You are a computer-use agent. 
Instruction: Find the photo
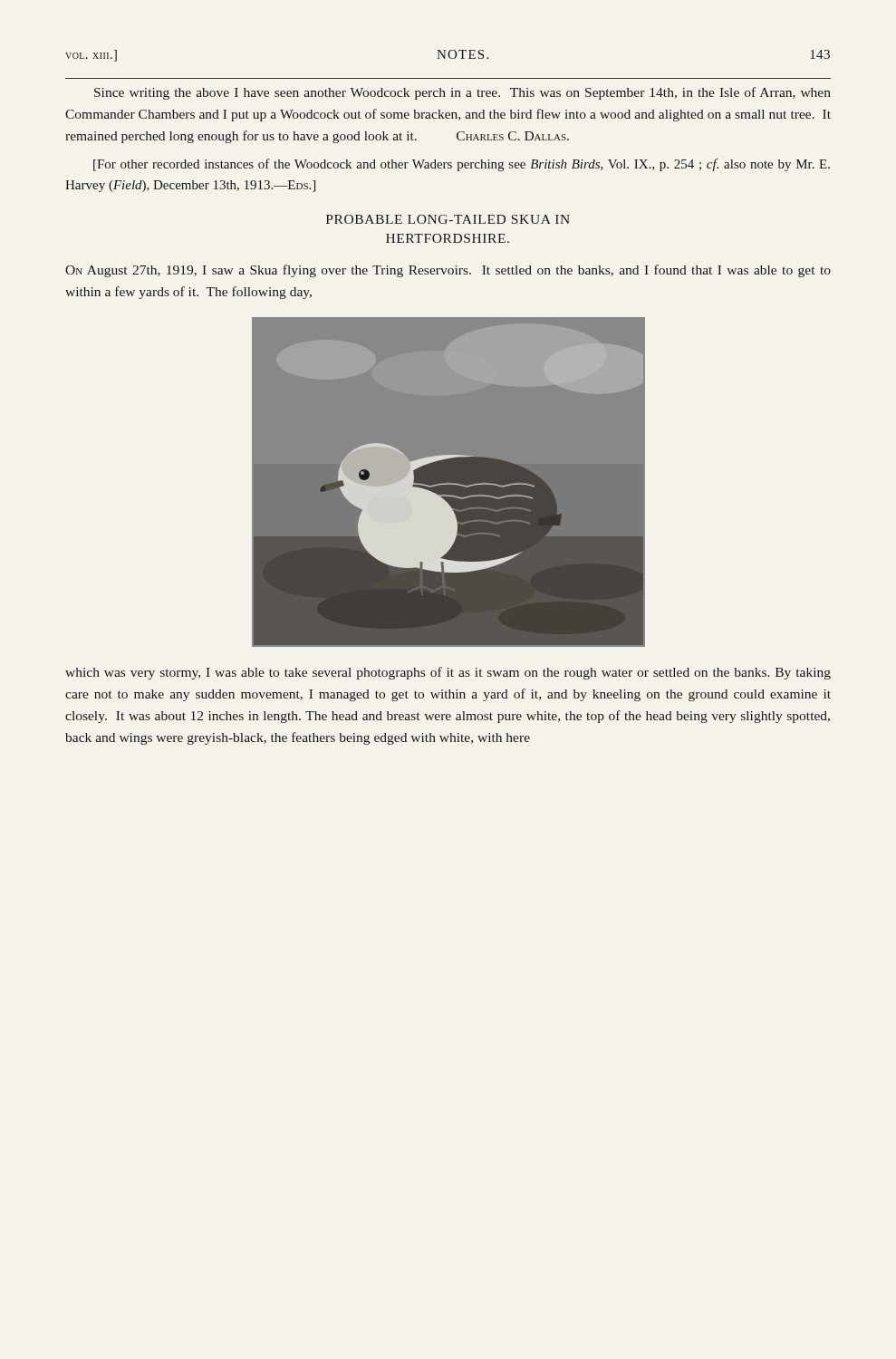click(448, 482)
